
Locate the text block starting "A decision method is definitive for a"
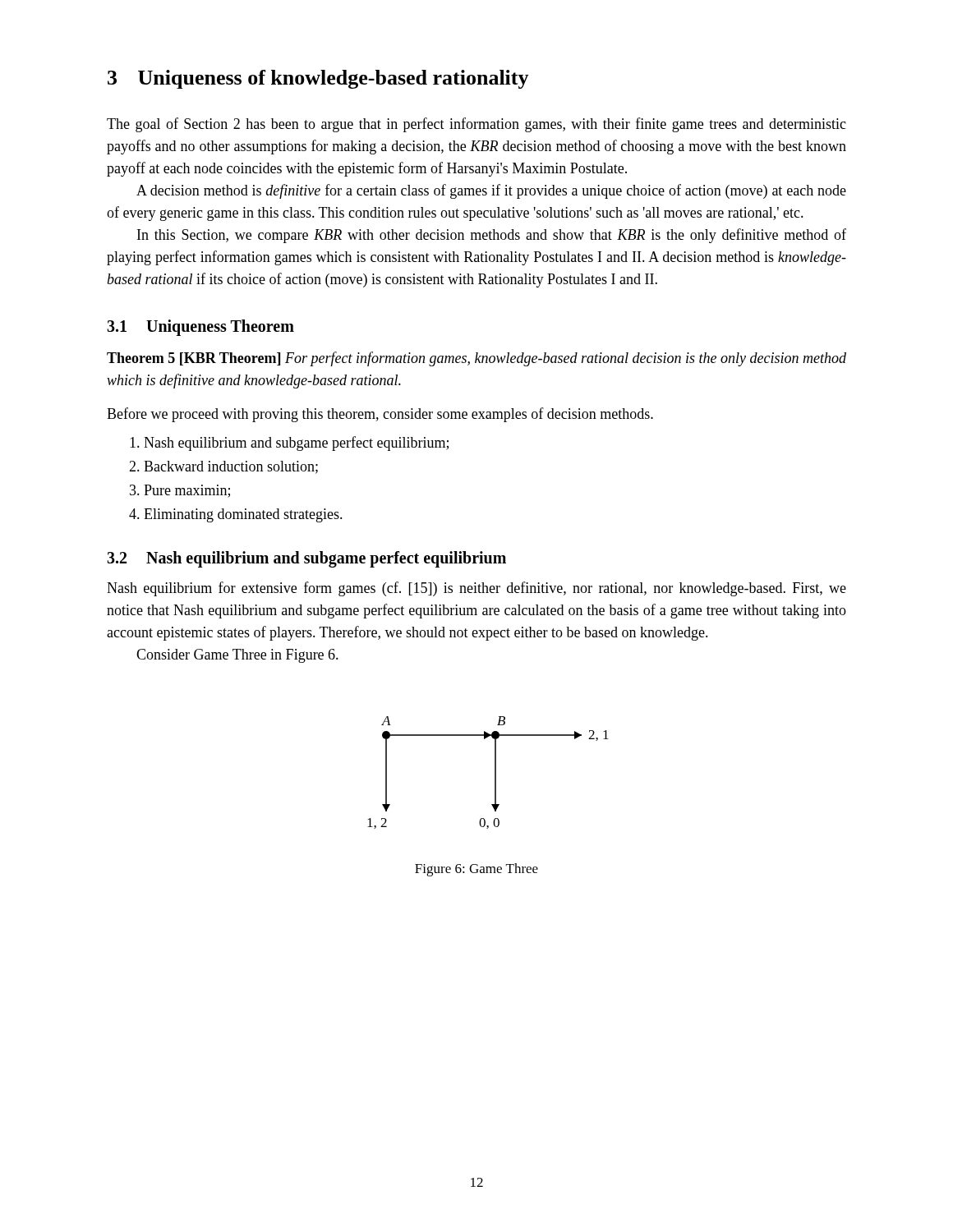coord(476,202)
